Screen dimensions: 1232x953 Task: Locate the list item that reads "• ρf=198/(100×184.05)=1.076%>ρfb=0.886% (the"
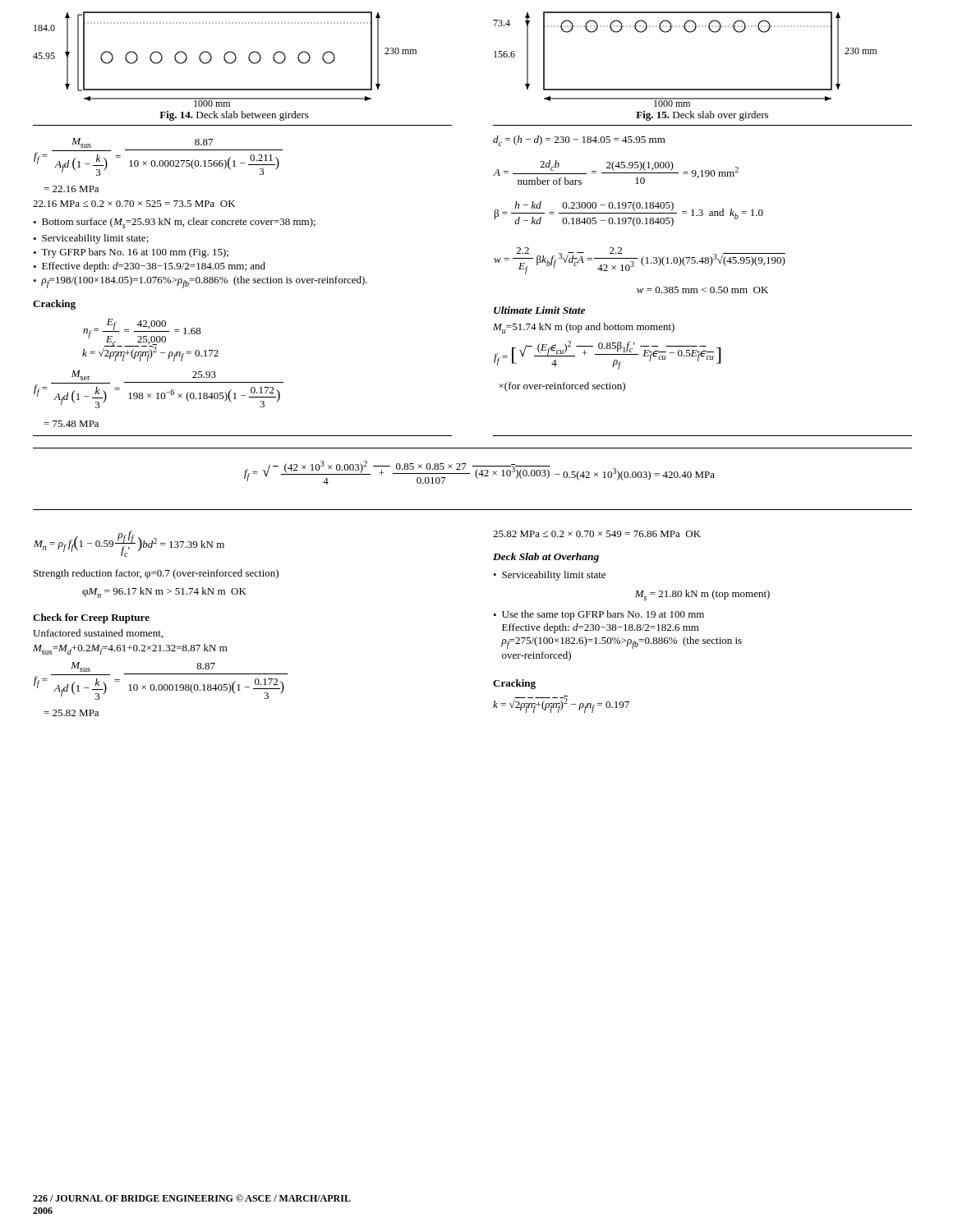point(200,281)
